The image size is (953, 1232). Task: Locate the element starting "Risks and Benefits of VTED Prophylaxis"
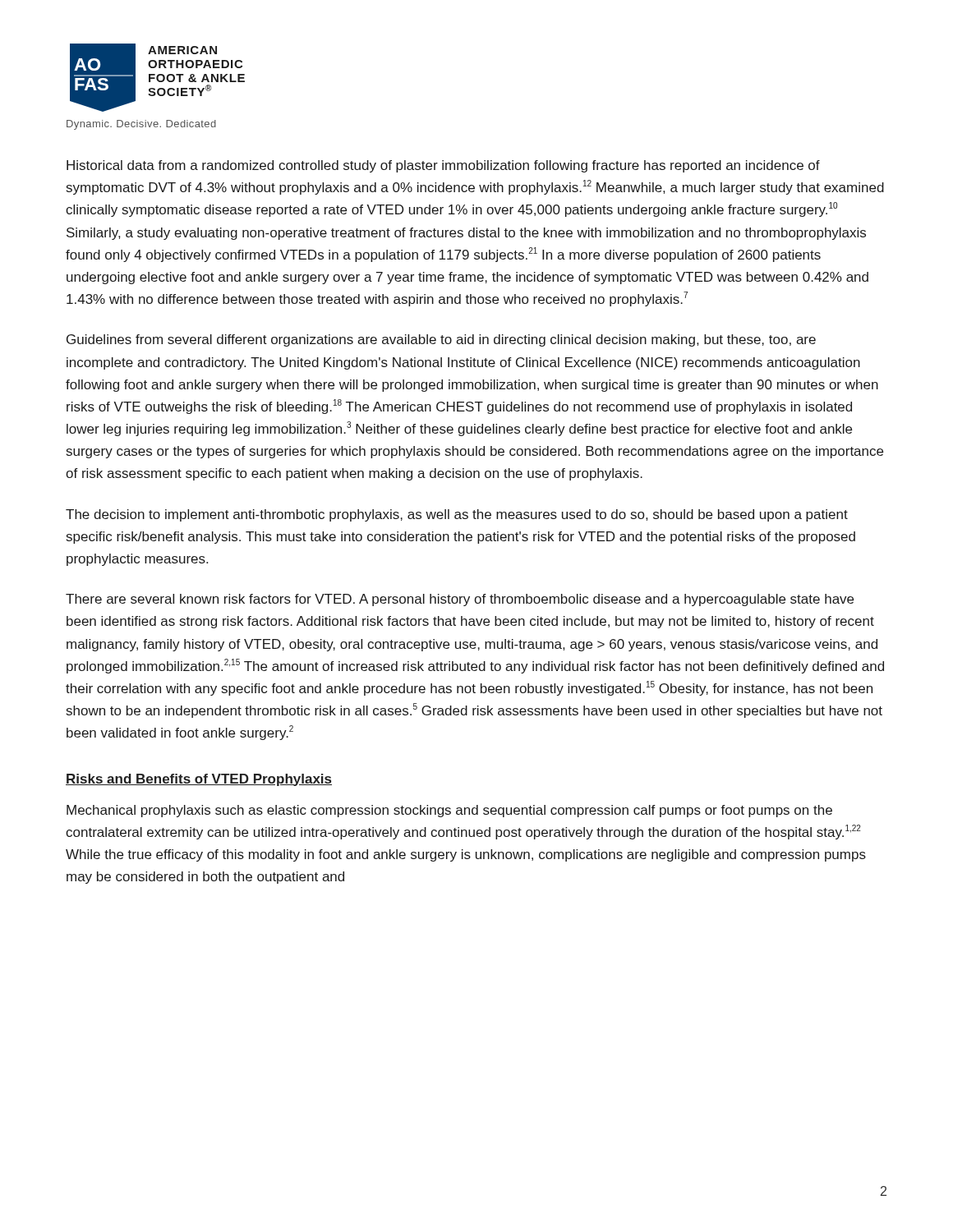pos(199,779)
